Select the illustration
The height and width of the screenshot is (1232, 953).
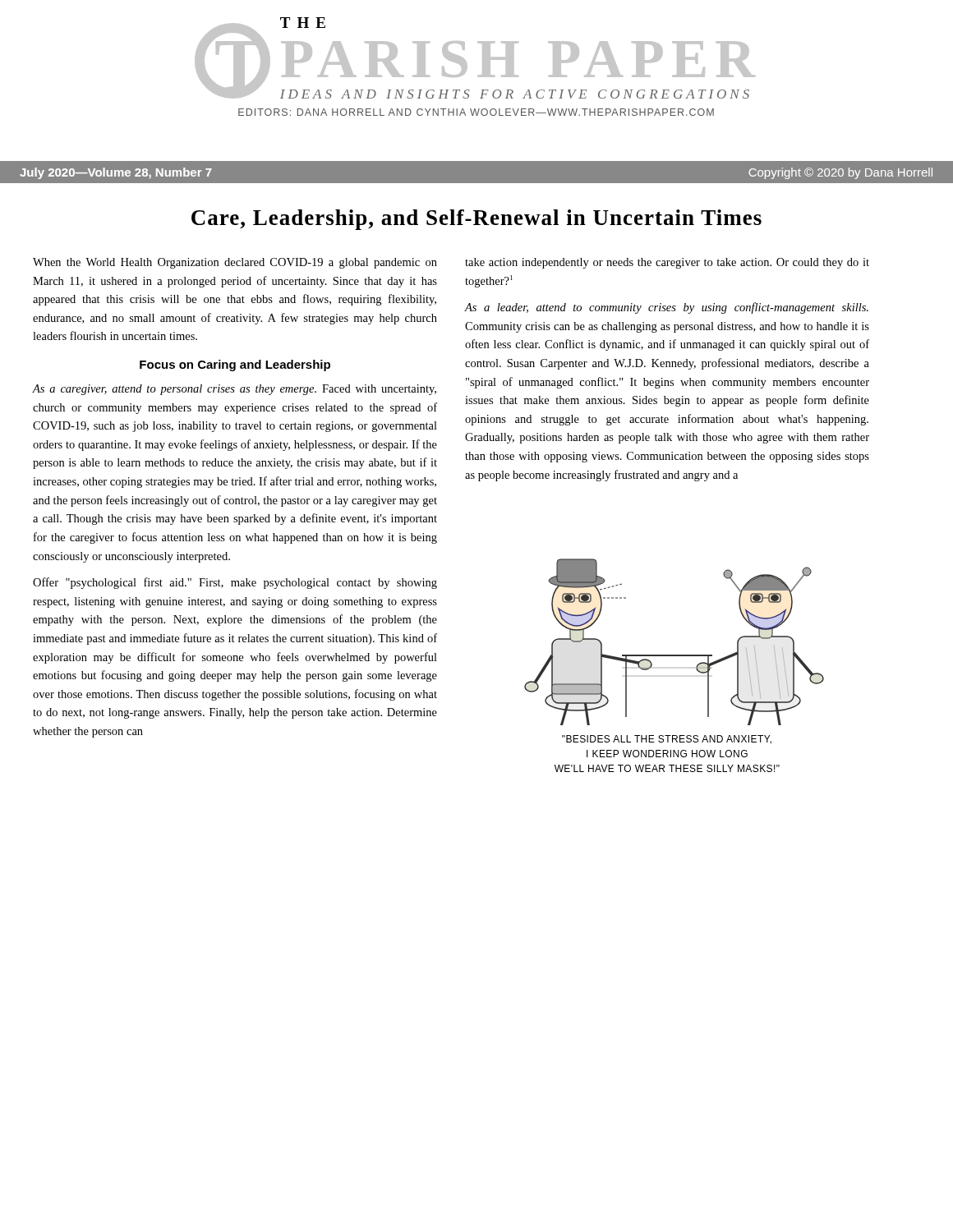(667, 636)
